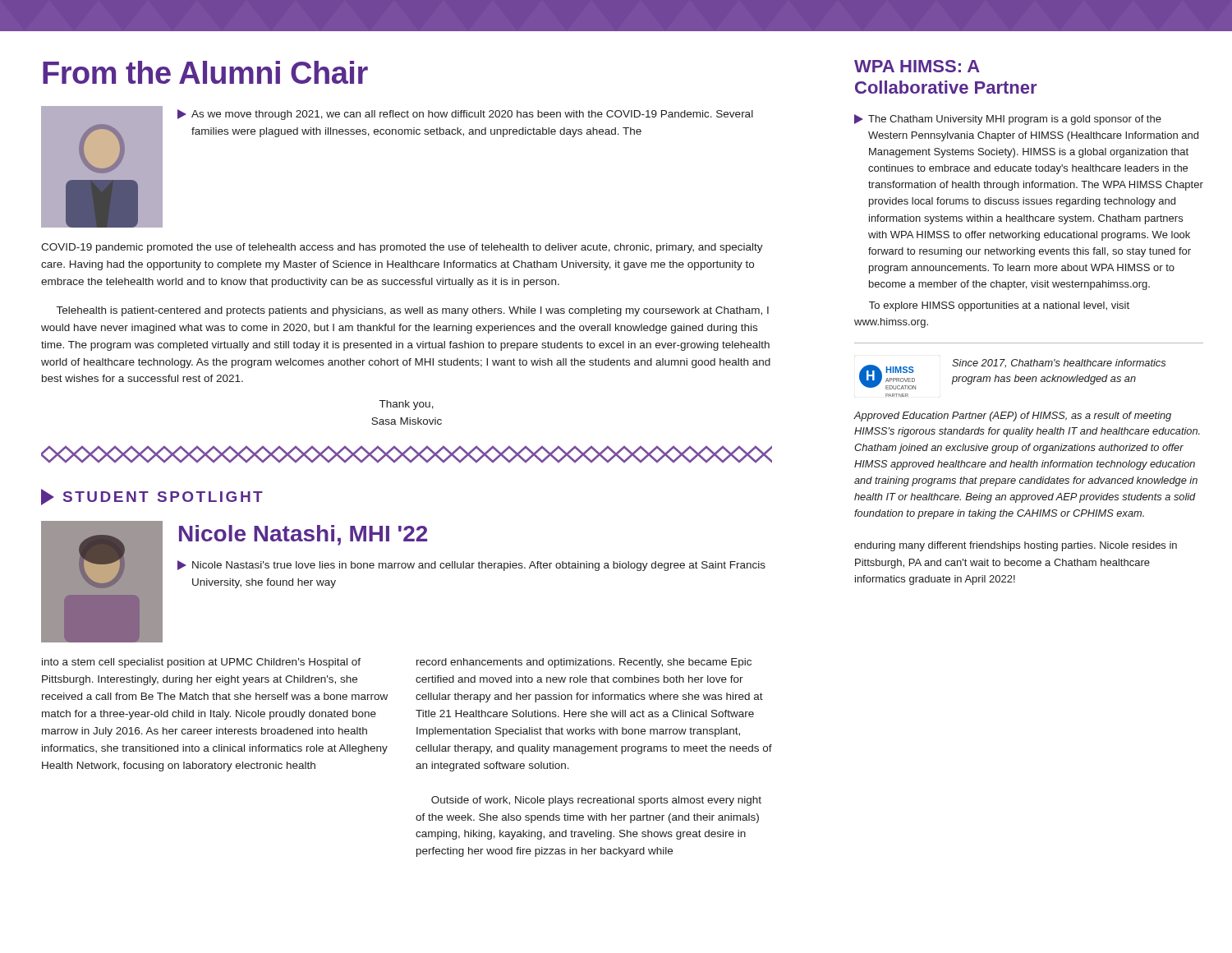Navigate to the text block starting "Approved Education Partner (AEP)"
Screen dimensions: 953x1232
click(x=1028, y=464)
